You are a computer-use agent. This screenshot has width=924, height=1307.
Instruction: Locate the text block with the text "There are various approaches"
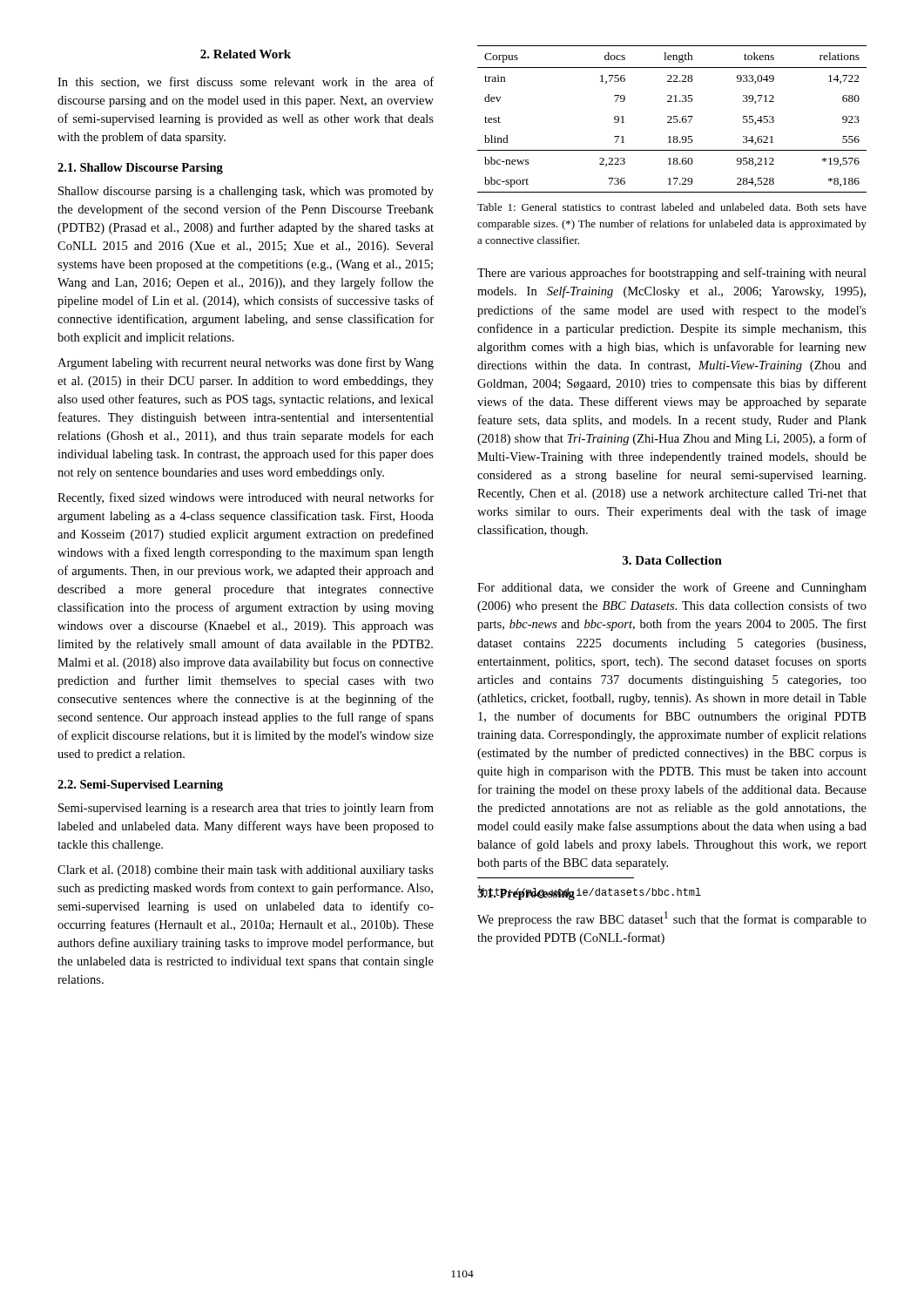coord(672,402)
